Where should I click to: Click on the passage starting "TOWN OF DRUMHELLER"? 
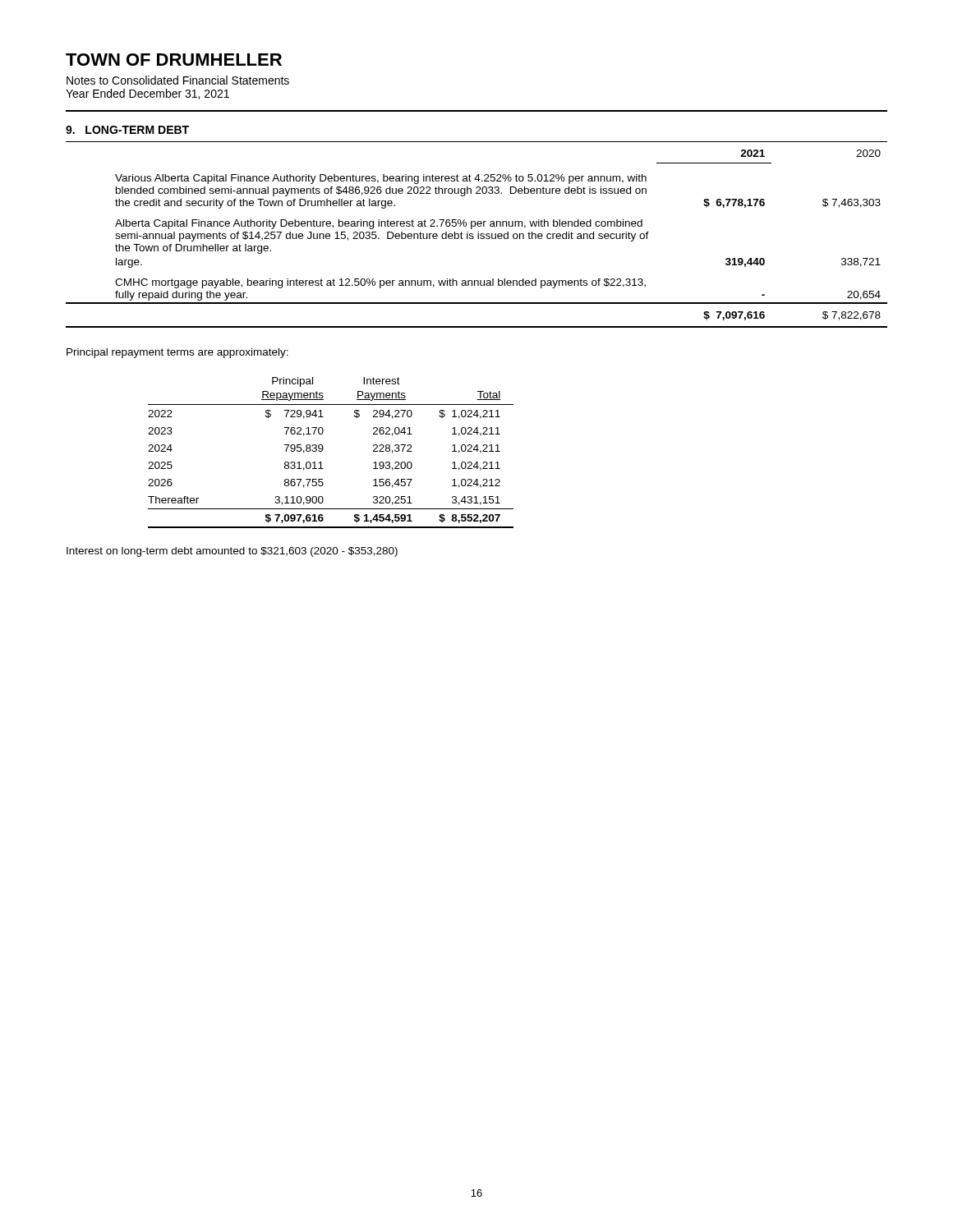click(x=174, y=60)
